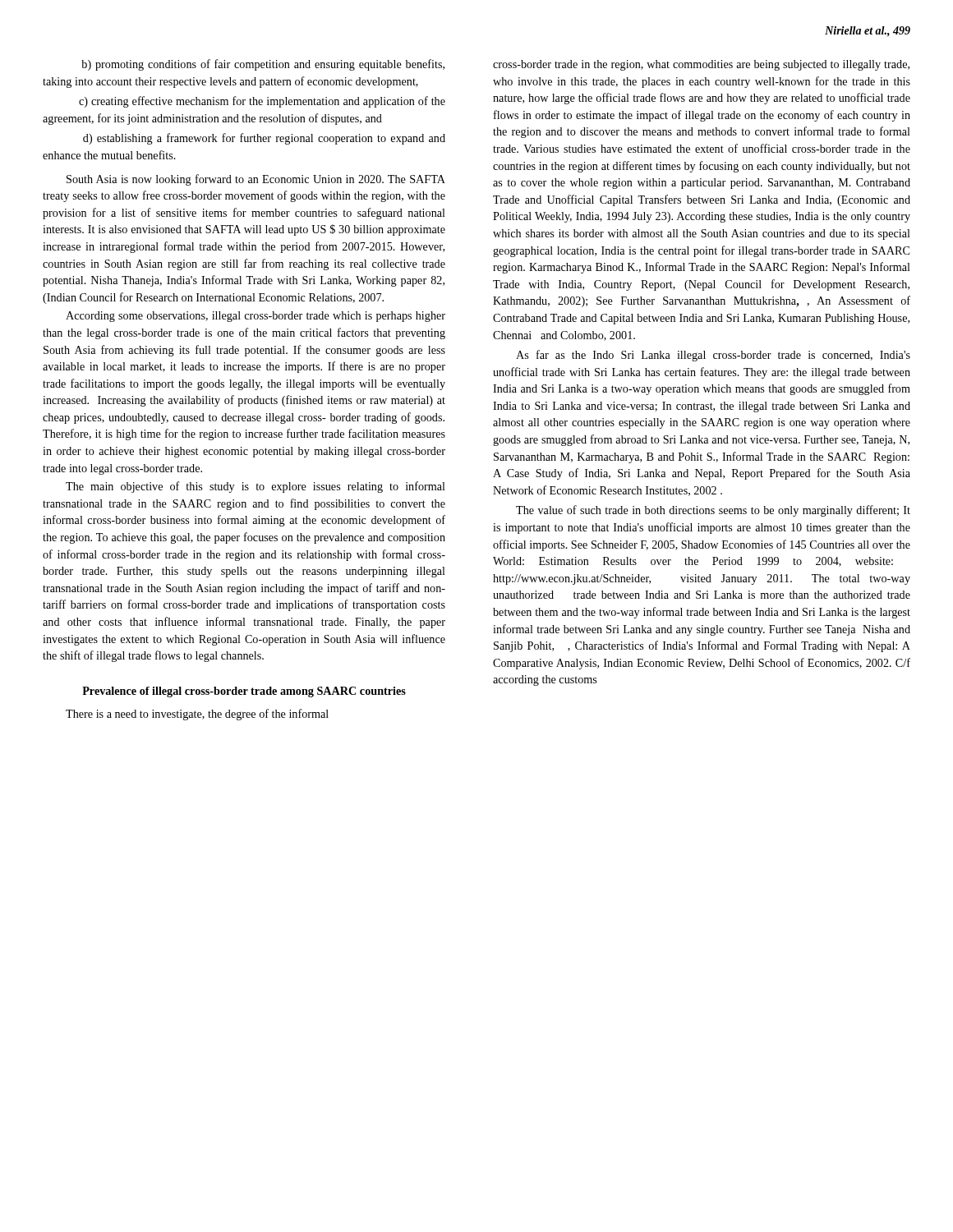
Task: Click the passage that begins "b) promoting conditions of fair competition and"
Action: 244,73
